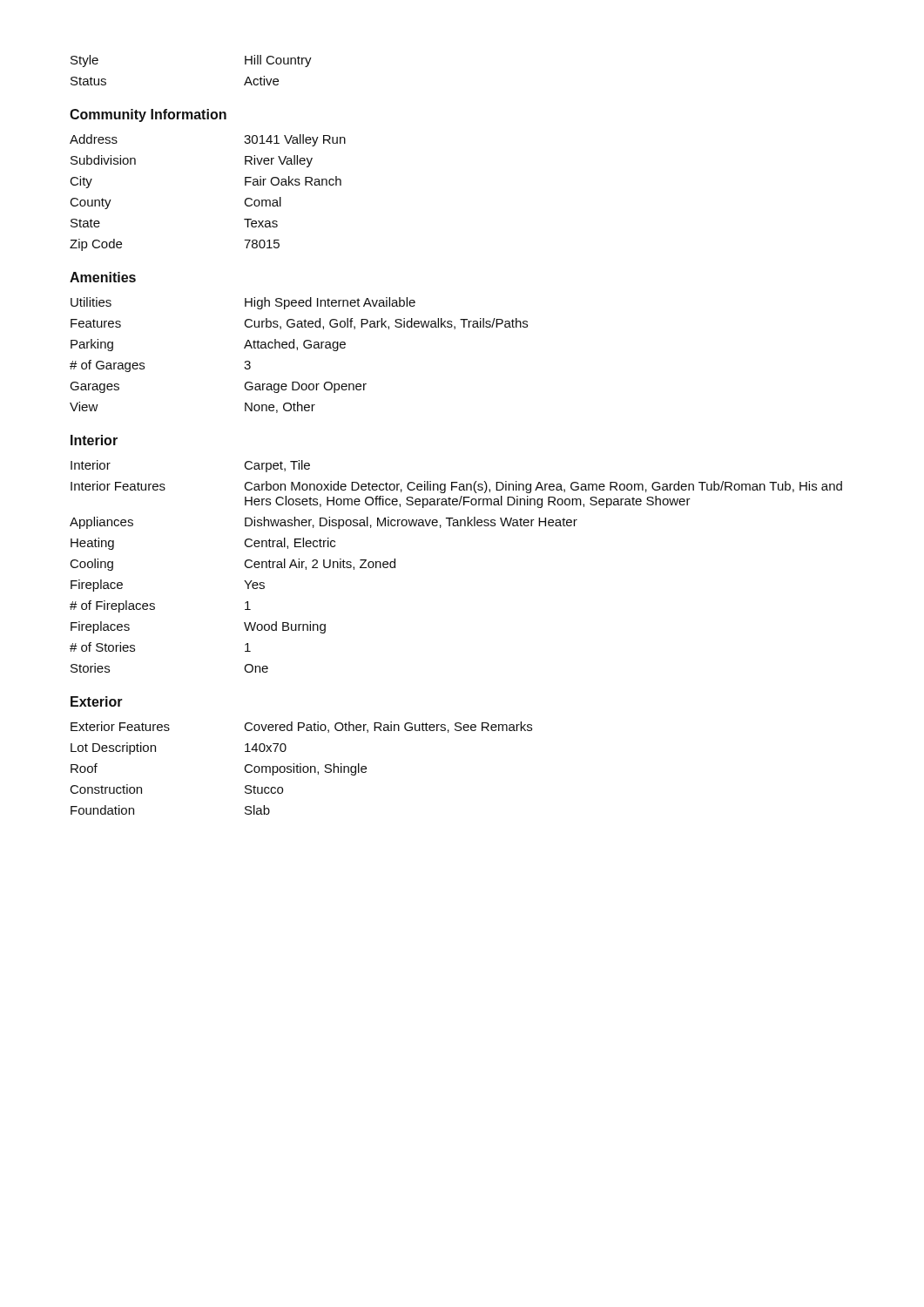Click where it says "County Comal"
The width and height of the screenshot is (924, 1307).
point(88,203)
